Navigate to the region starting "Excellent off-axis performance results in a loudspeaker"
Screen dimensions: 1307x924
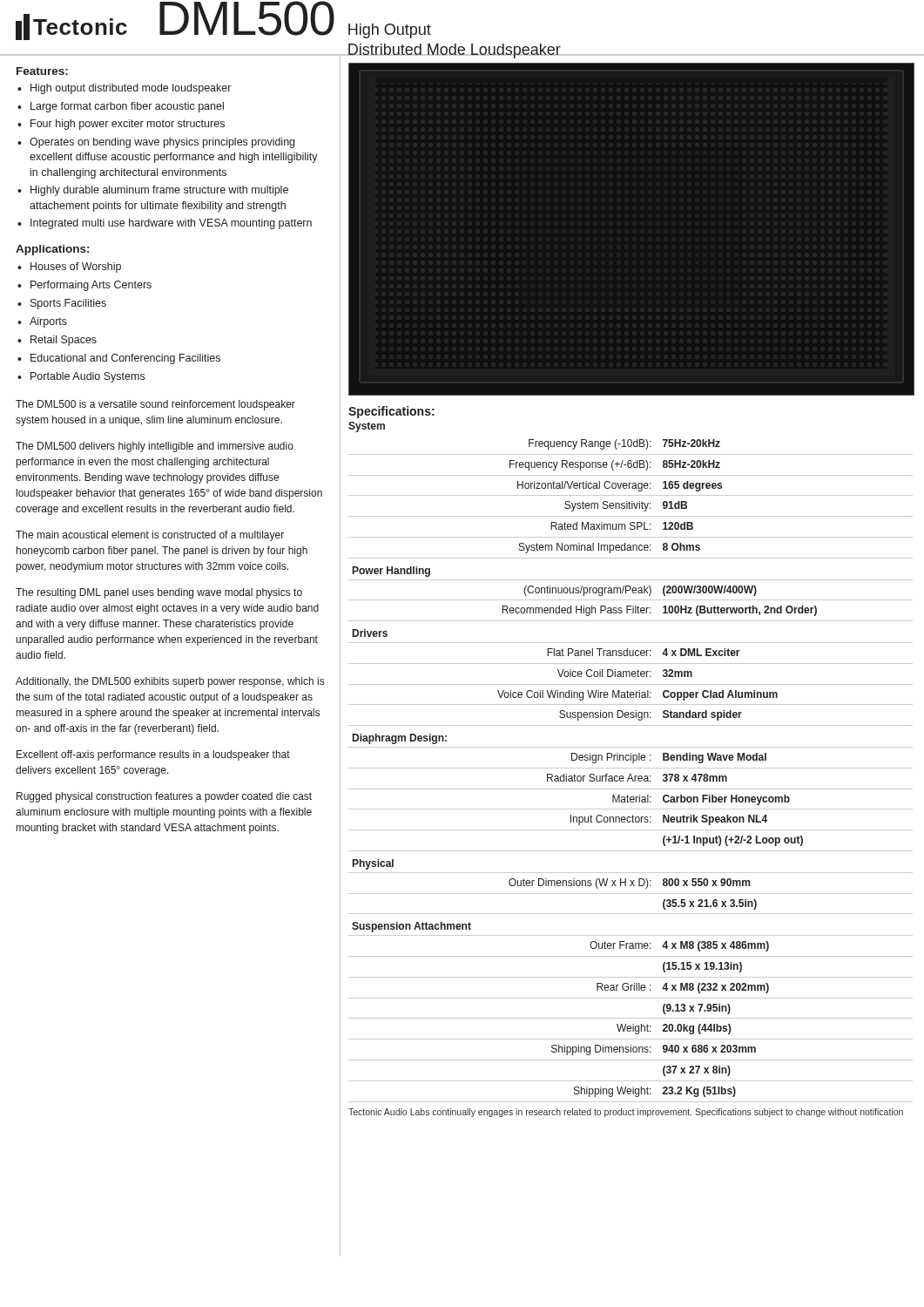click(153, 763)
